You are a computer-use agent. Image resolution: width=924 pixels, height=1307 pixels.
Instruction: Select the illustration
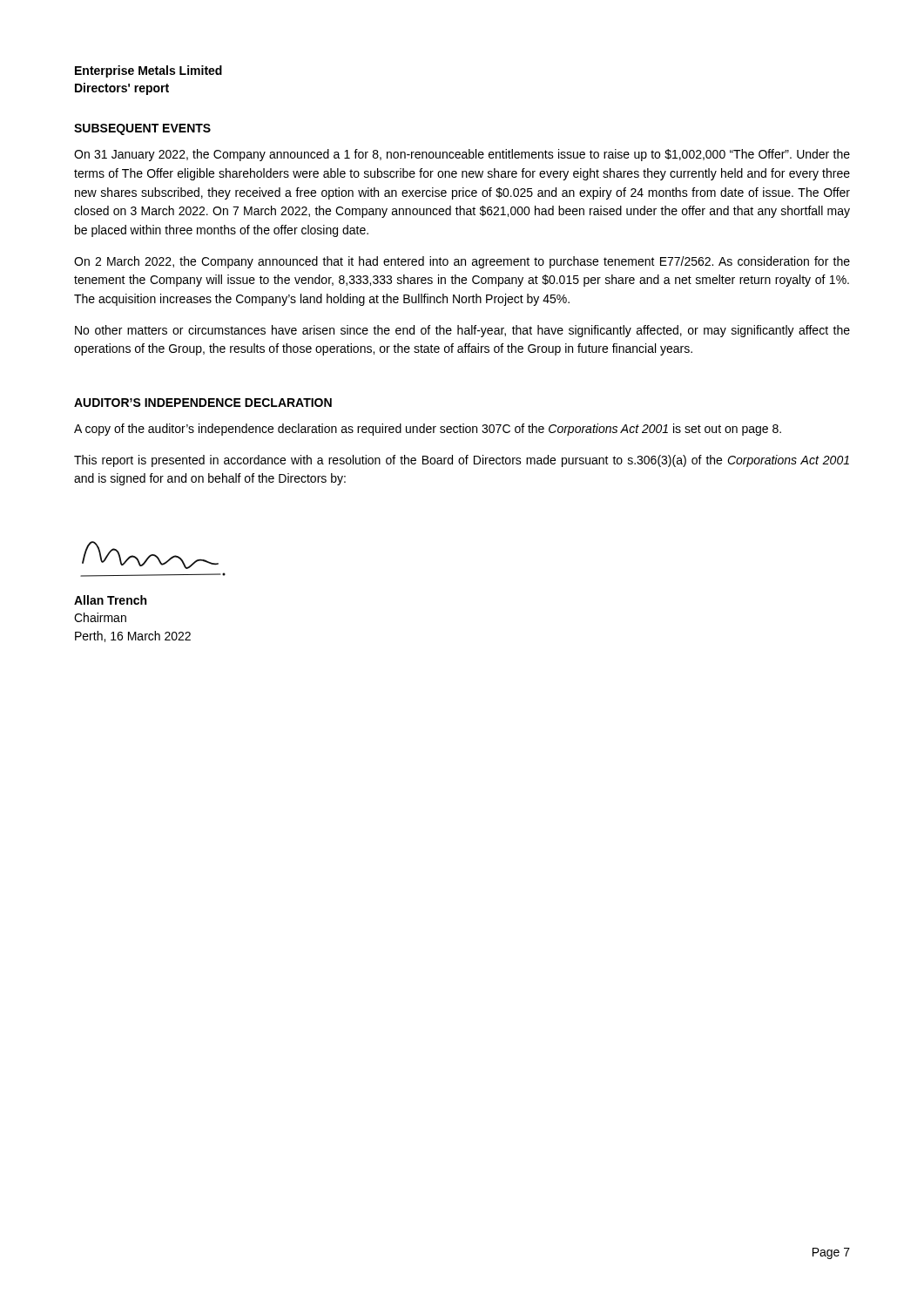click(462, 550)
